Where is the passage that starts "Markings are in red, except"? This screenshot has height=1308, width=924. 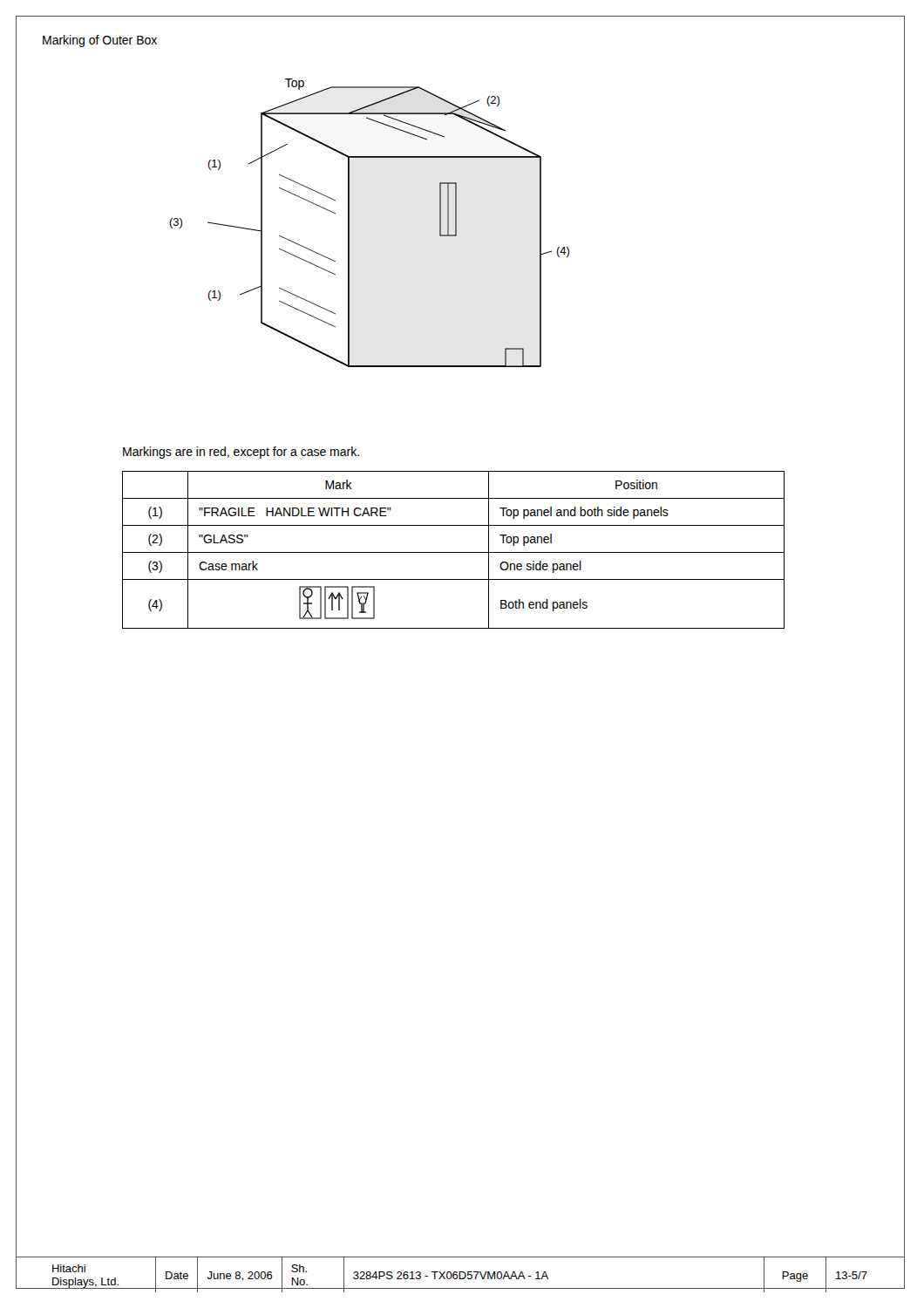241,452
